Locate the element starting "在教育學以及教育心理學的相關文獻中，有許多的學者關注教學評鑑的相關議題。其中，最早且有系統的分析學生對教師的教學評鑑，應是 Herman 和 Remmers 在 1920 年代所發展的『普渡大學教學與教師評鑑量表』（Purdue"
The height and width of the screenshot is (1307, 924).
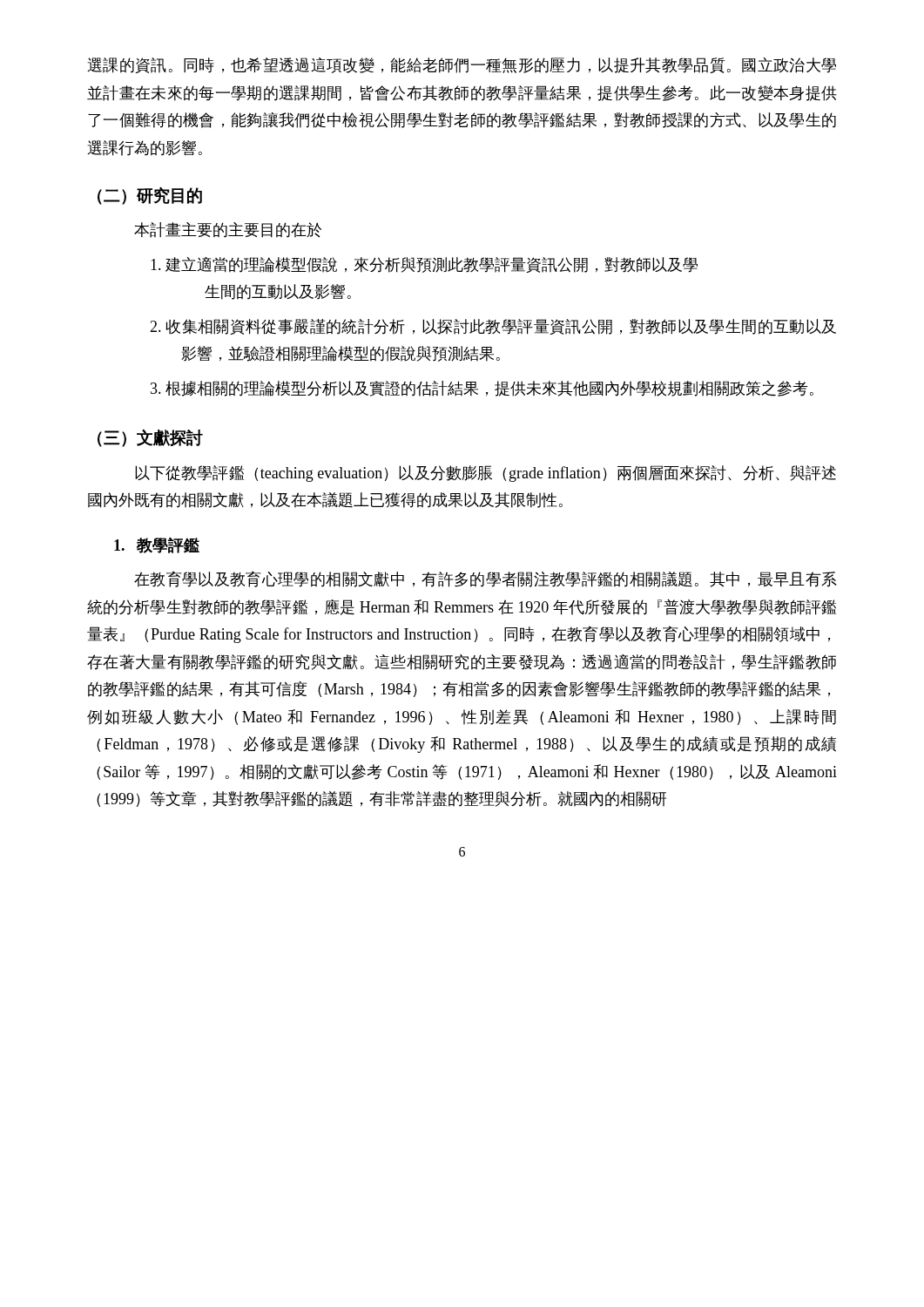point(462,689)
